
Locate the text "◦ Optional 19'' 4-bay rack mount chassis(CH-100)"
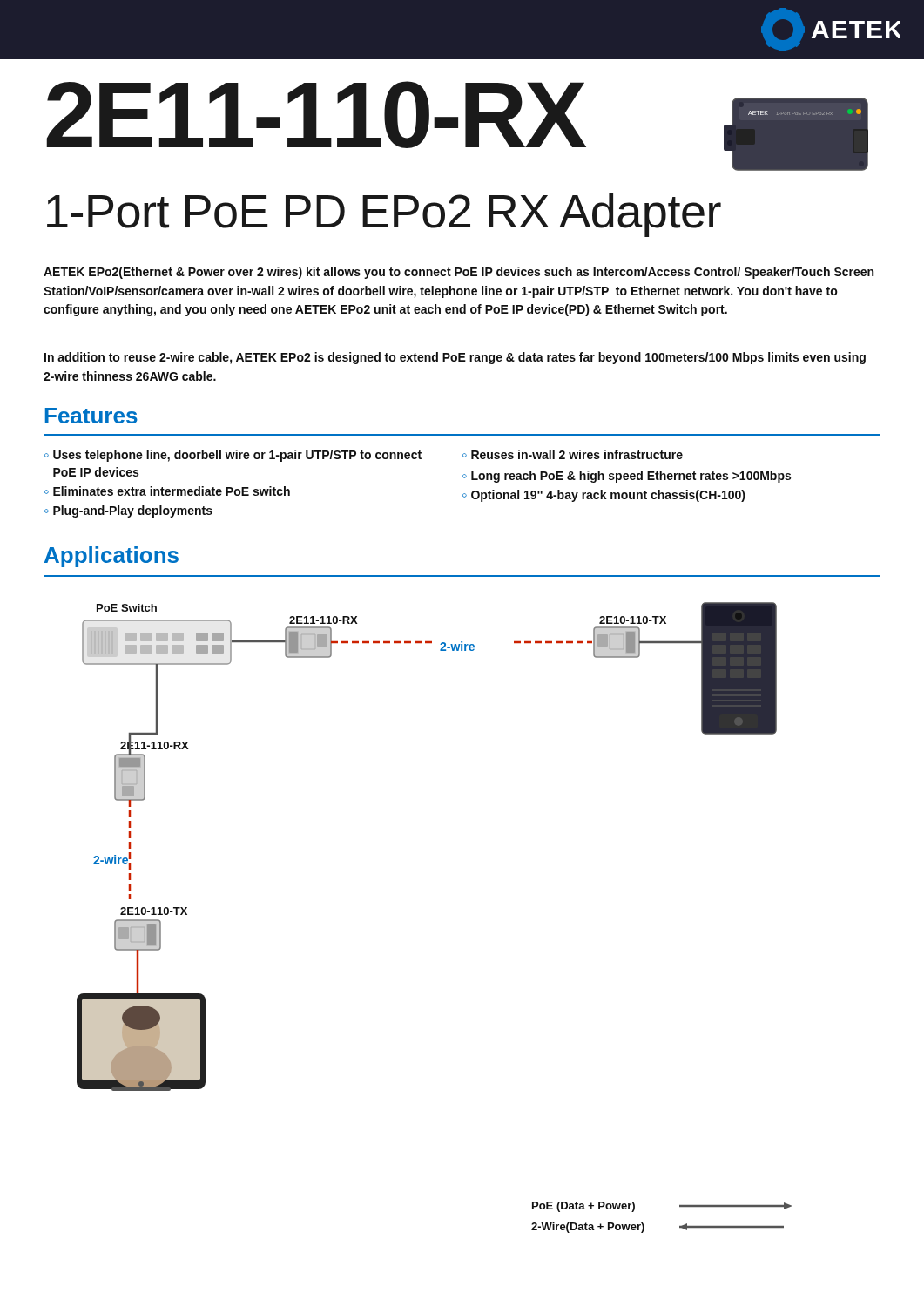point(603,496)
